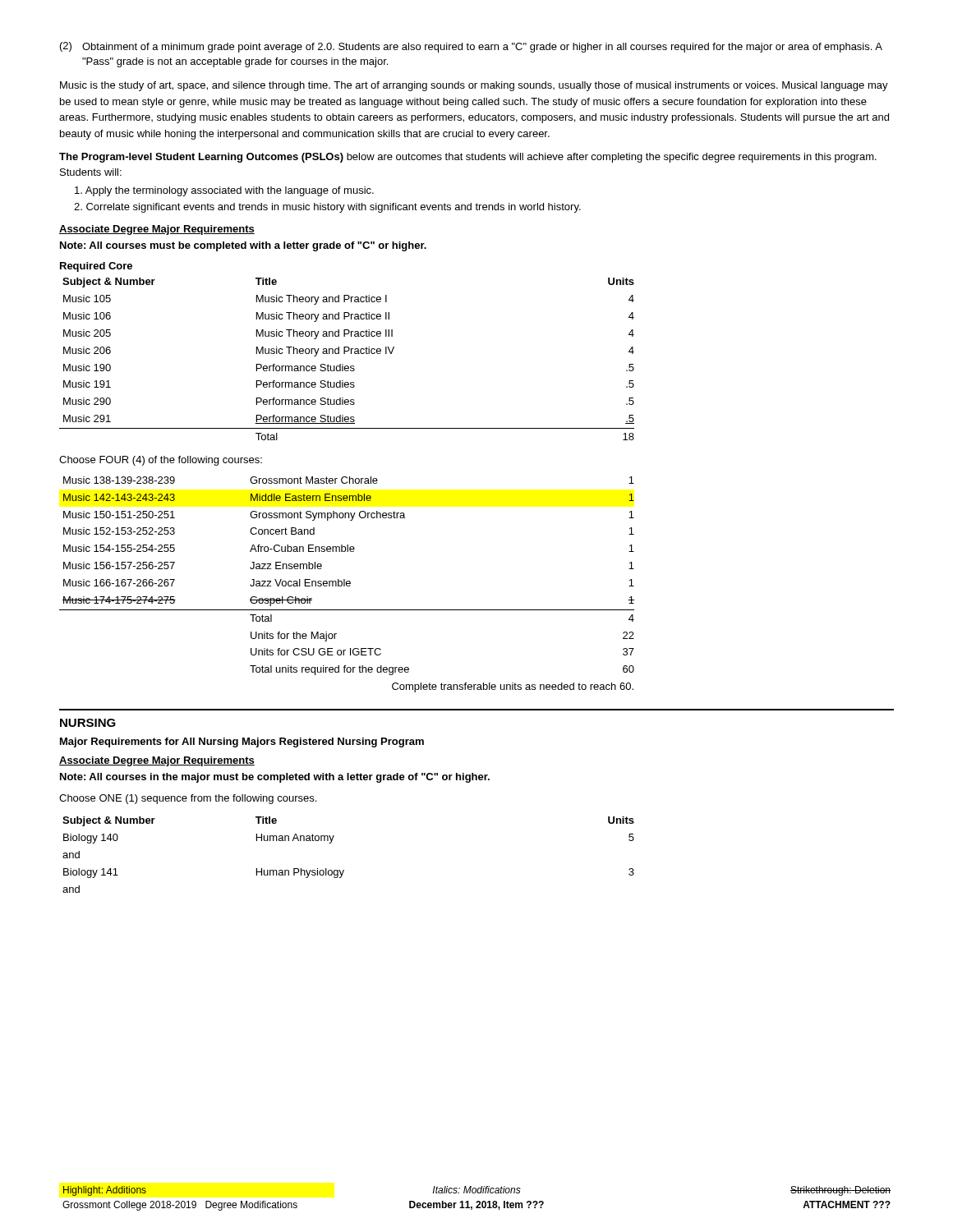Click on the table containing "Human Physiology"
The width and height of the screenshot is (953, 1232).
tap(476, 855)
